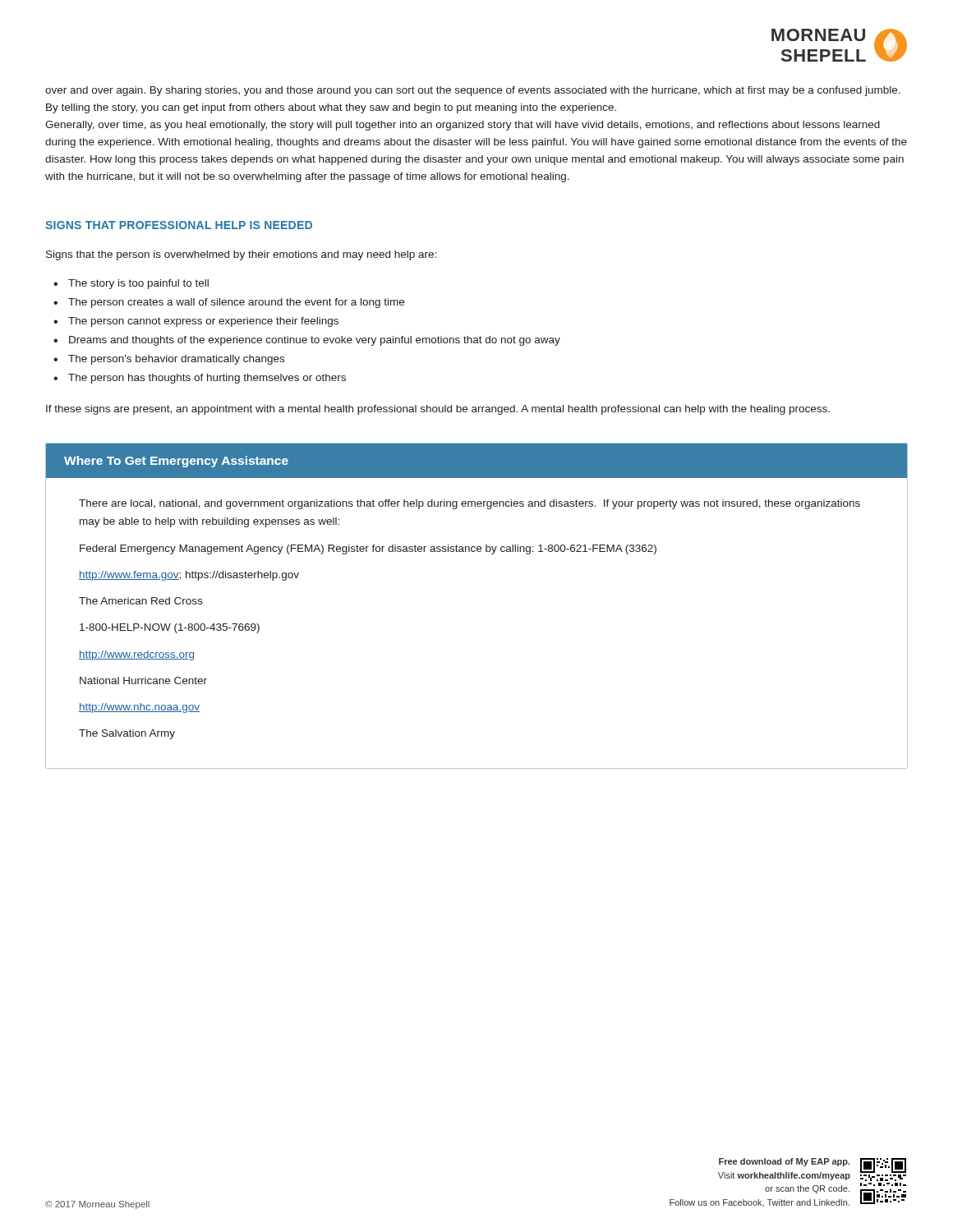Screen dimensions: 1232x953
Task: Point to "Where To Get Emergency Assistance"
Action: click(x=176, y=460)
